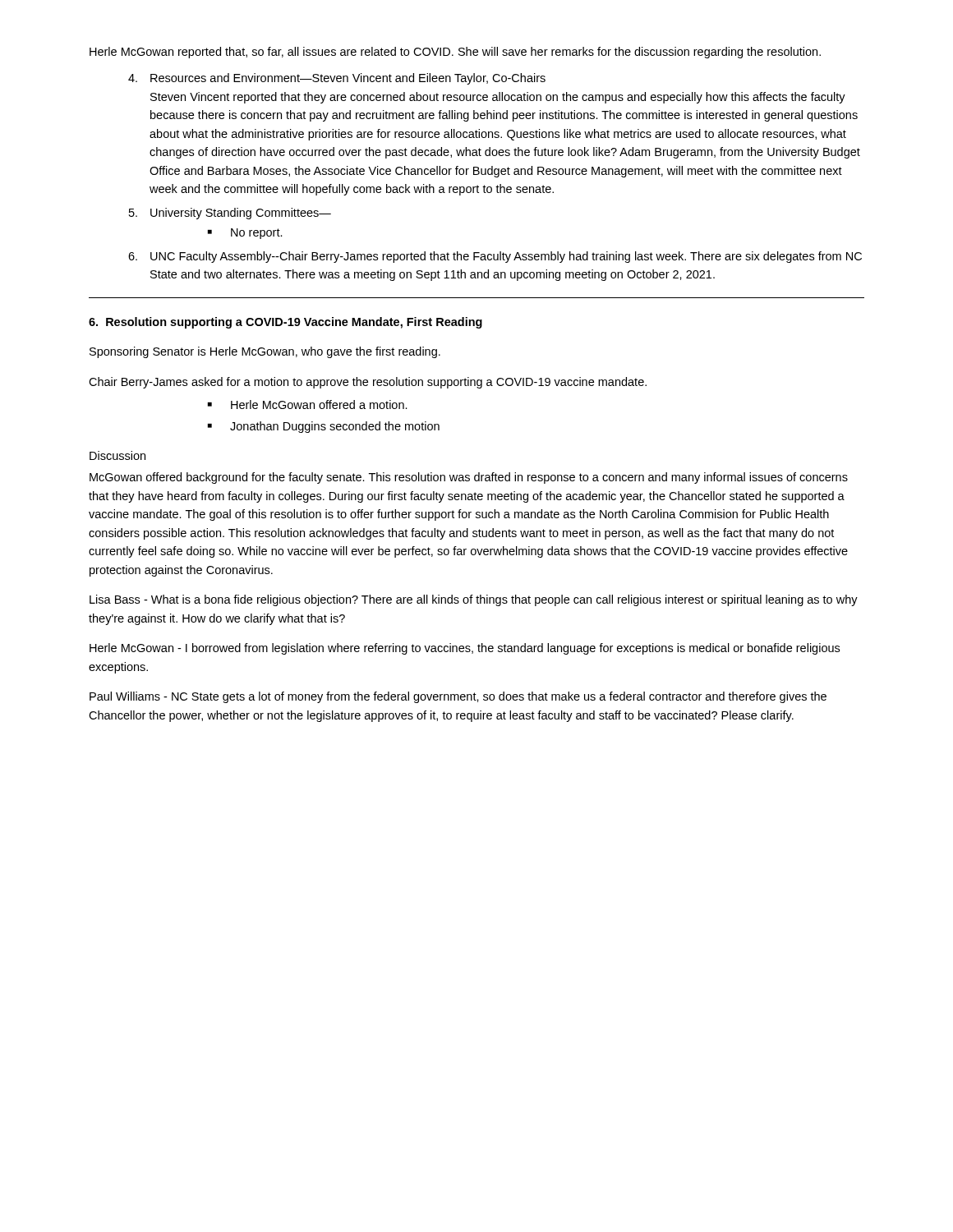953x1232 pixels.
Task: Select the list item containing "4. Resources and Environment—Steven Vincent"
Action: coord(496,134)
